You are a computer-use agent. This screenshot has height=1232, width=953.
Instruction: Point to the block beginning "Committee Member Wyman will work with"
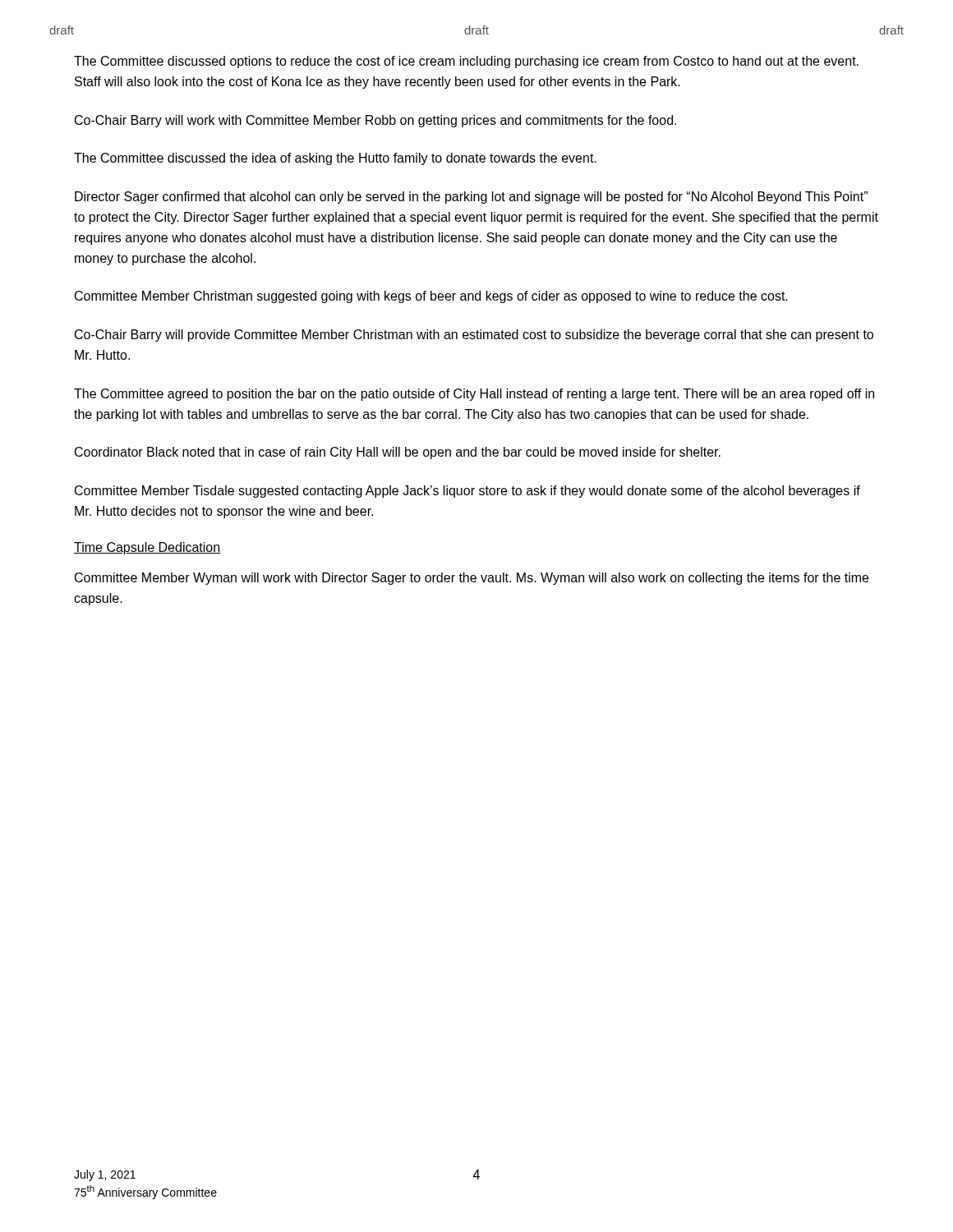472,588
